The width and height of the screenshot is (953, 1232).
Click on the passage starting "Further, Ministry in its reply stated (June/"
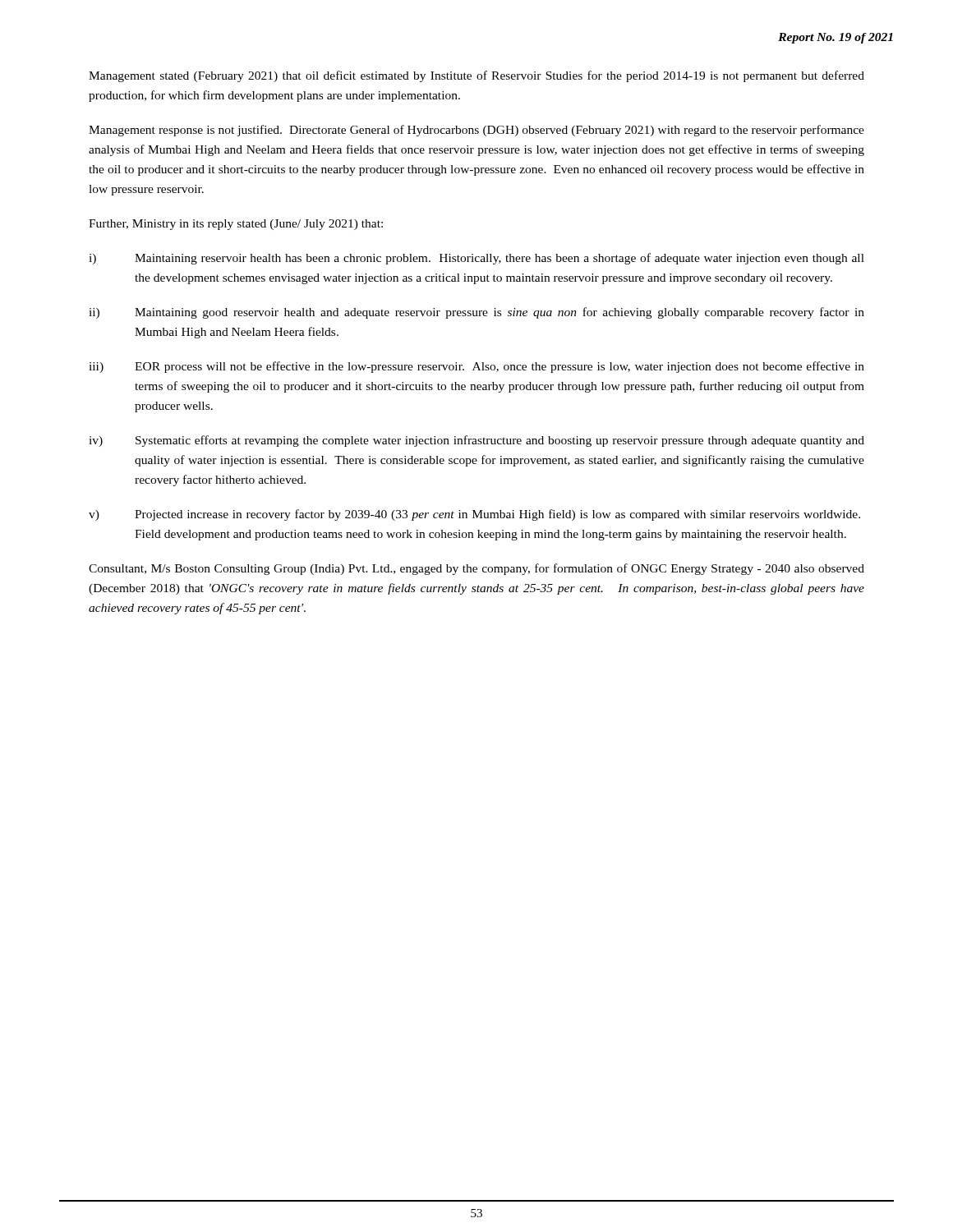point(236,223)
